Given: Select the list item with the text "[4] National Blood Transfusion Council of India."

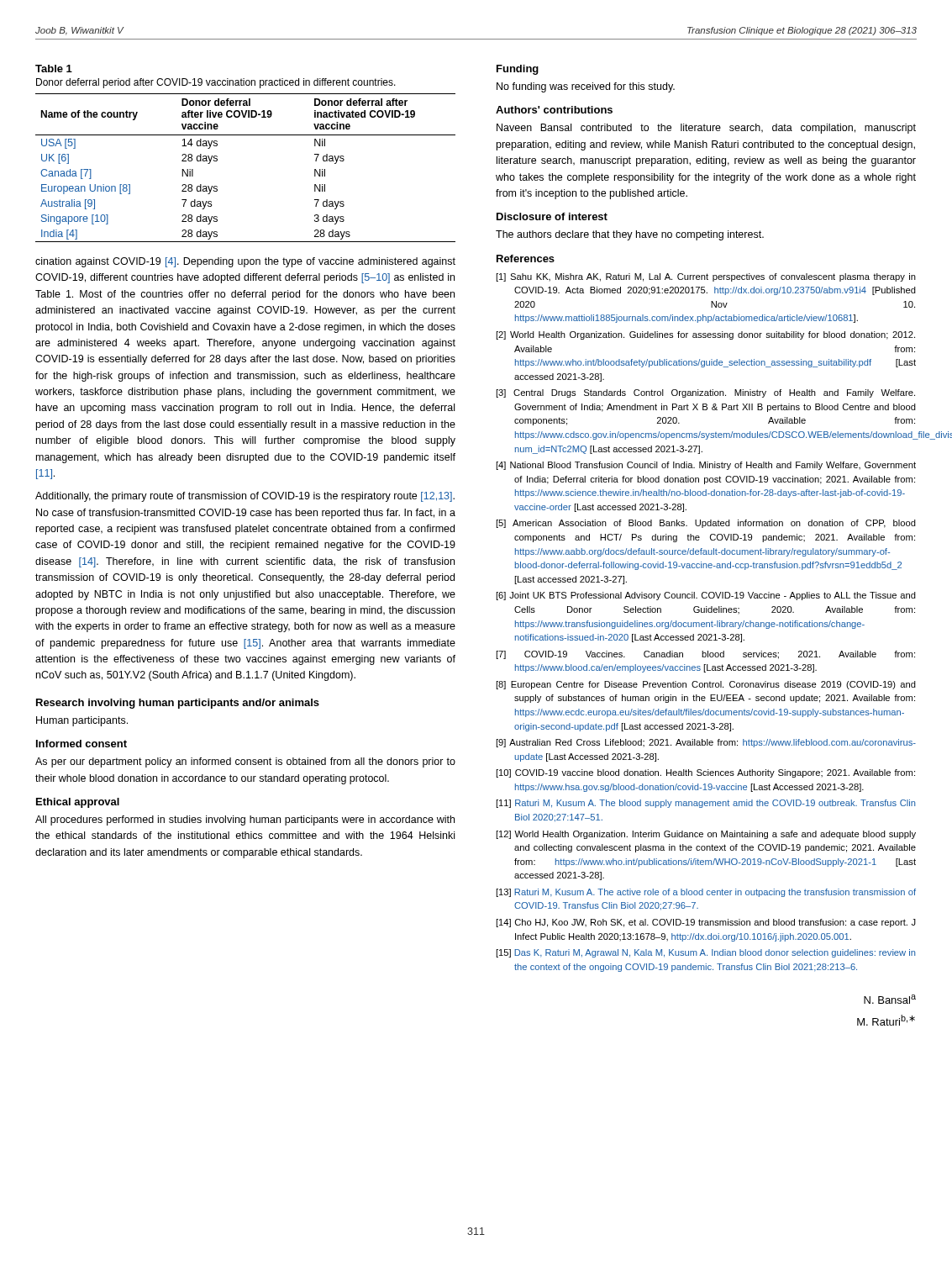Looking at the screenshot, I should (706, 486).
